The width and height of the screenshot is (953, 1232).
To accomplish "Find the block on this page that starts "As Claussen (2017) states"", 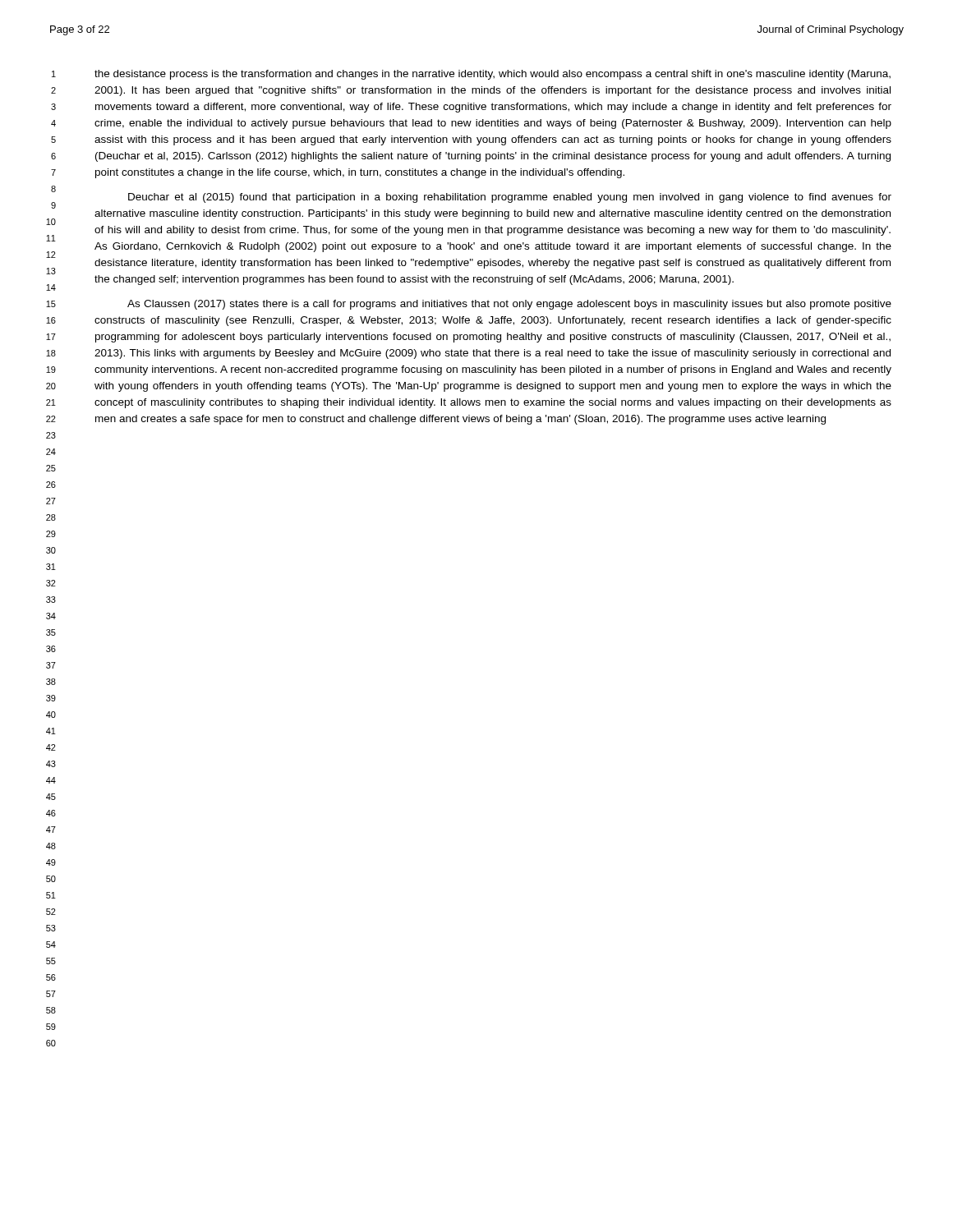I will pos(493,361).
